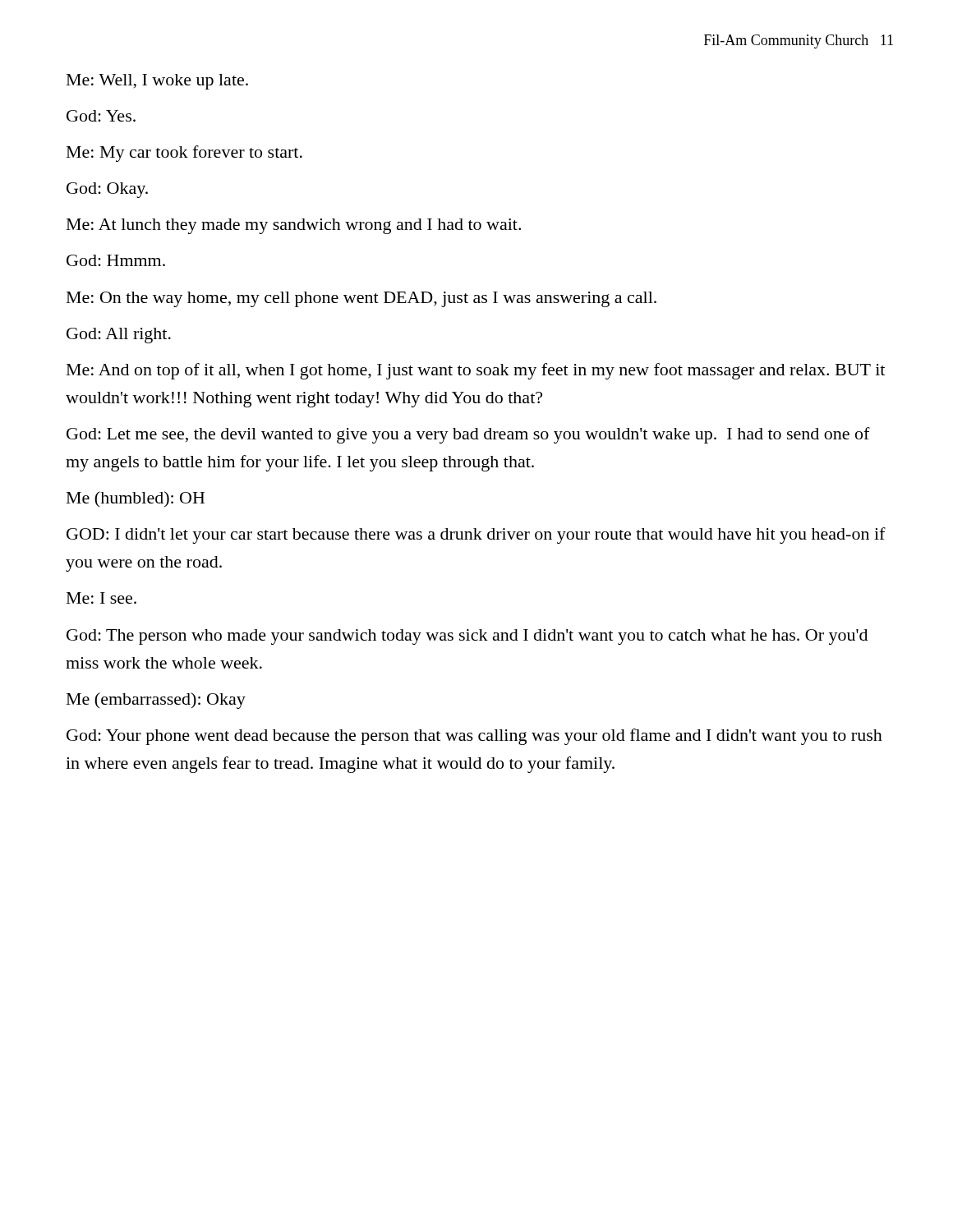The height and width of the screenshot is (1232, 953).
Task: Find the block on this page that starts "Me: Well, I woke up"
Action: (x=157, y=82)
